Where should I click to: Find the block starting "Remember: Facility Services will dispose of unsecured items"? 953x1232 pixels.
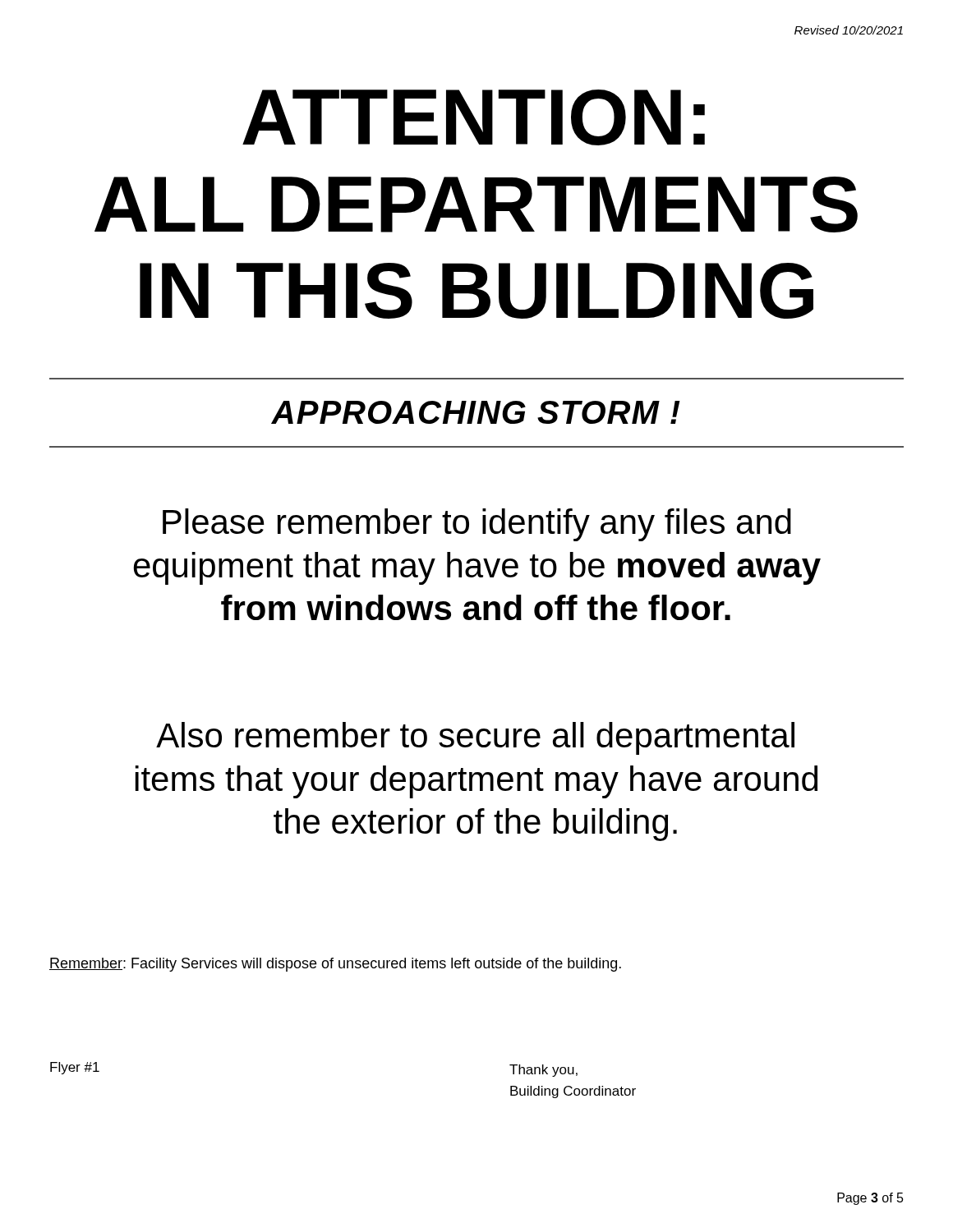pos(336,963)
